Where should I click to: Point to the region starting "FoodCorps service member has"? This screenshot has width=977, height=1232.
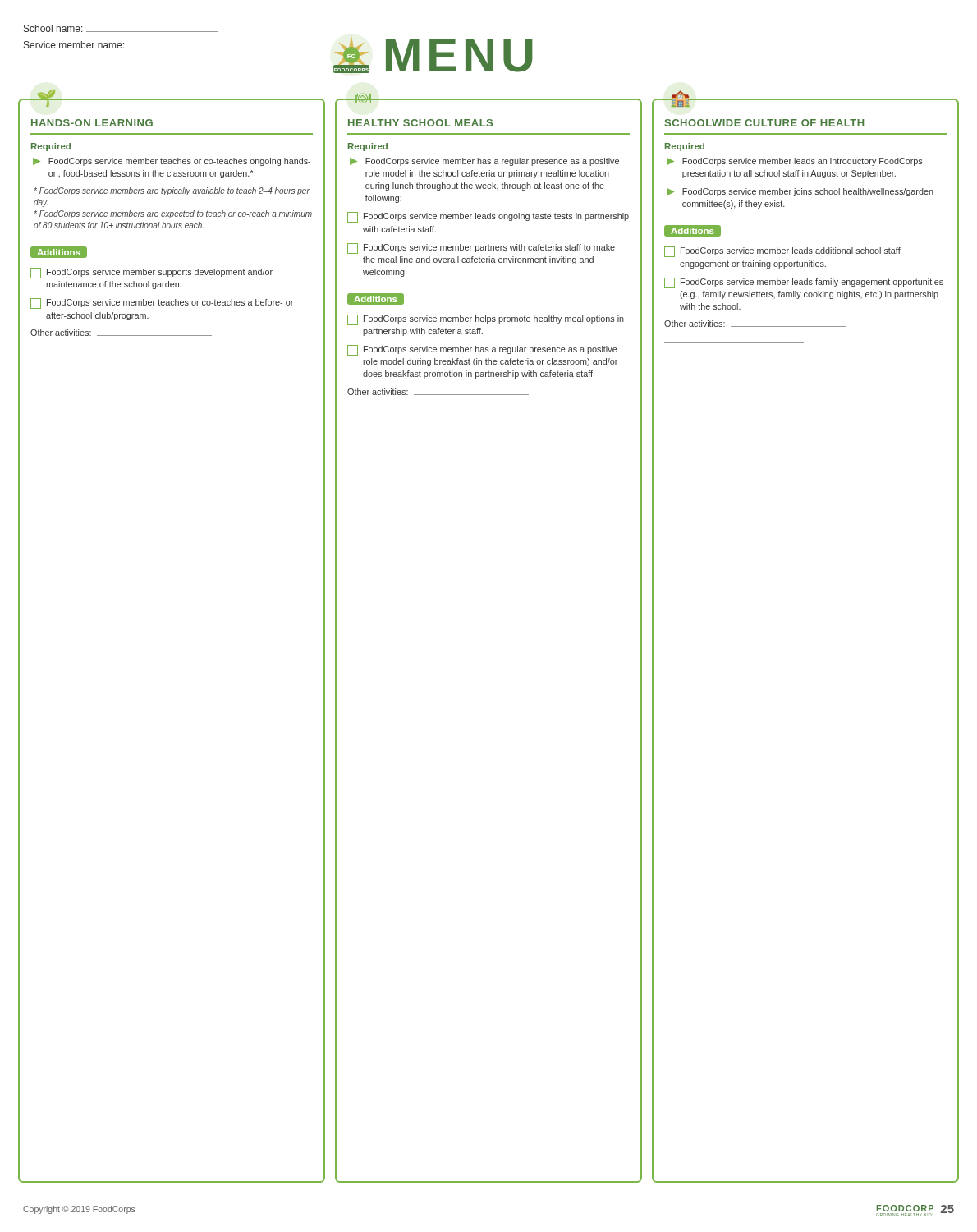488,362
